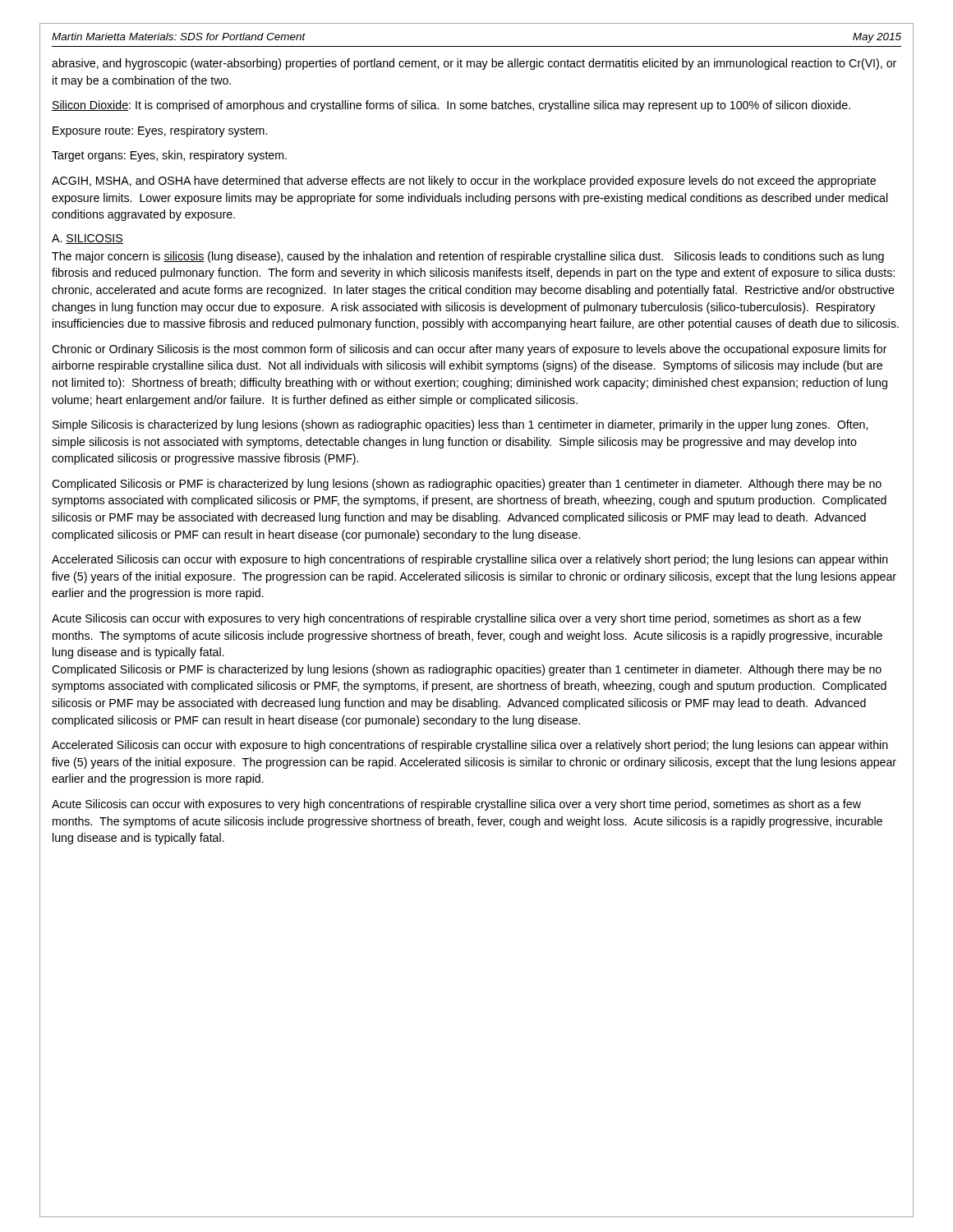Locate the section header that says "A. SILICOSIS"

point(87,238)
